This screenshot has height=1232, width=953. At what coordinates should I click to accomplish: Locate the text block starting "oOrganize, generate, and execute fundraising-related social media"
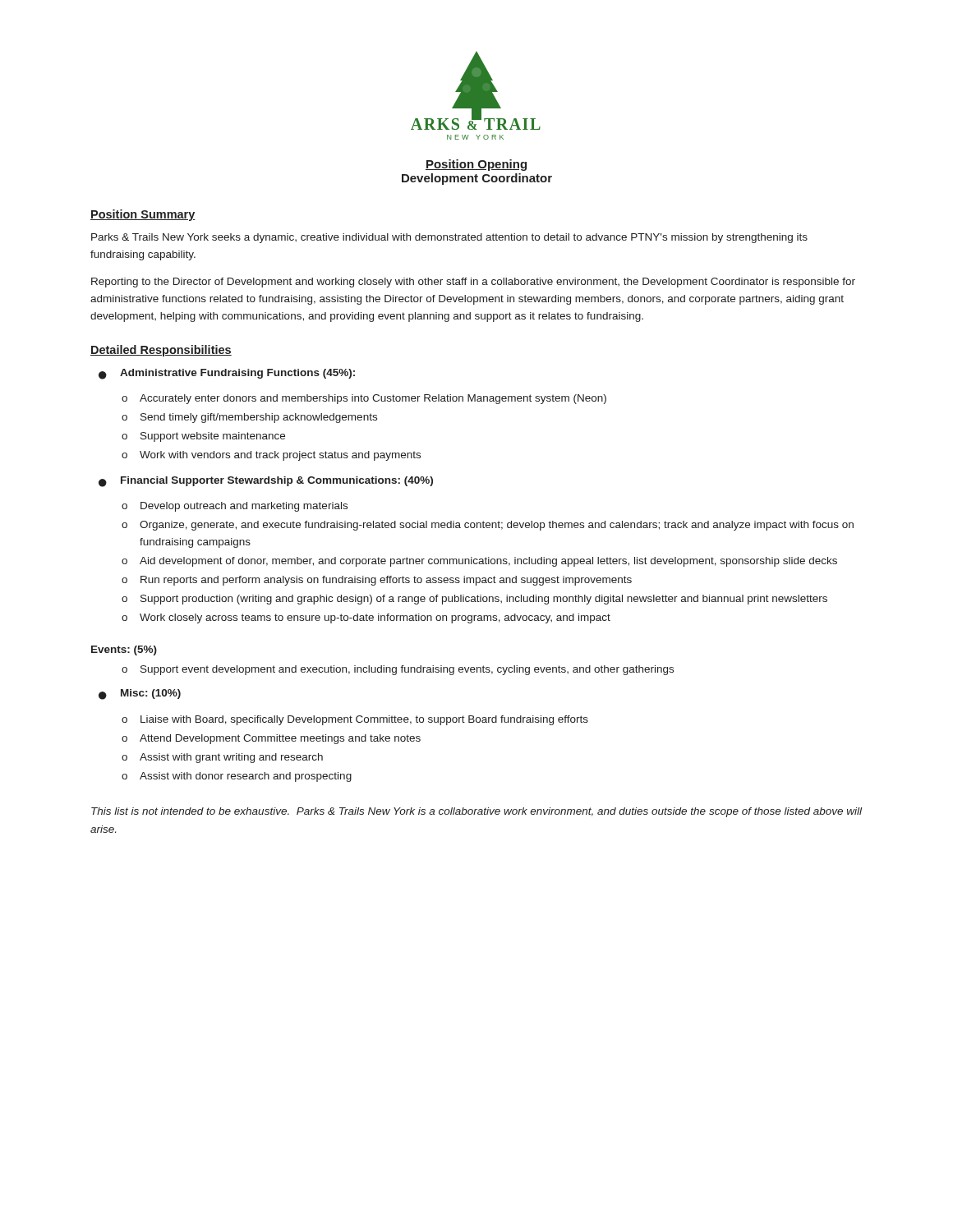pyautogui.click(x=492, y=534)
